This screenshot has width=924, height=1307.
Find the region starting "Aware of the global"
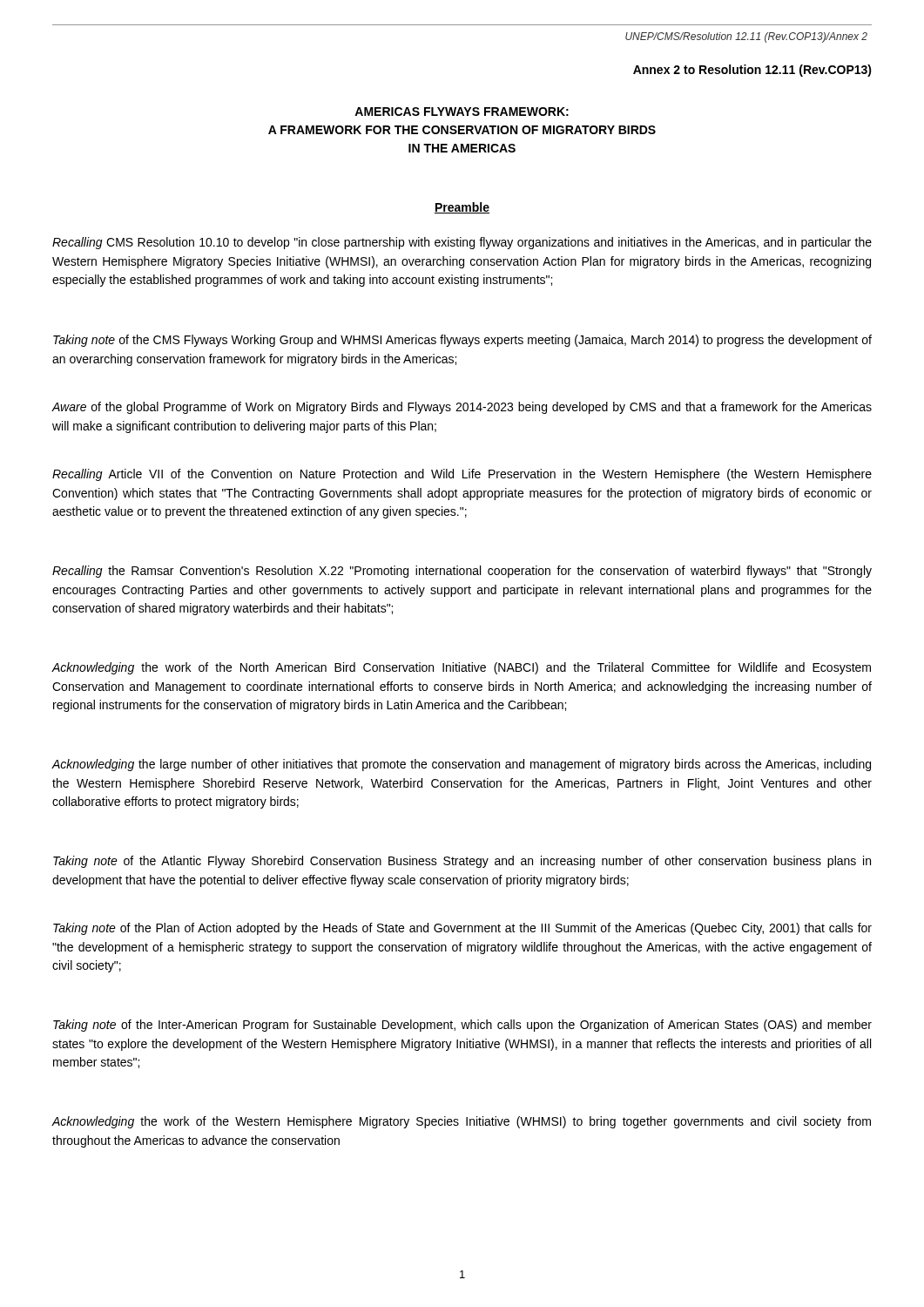pyautogui.click(x=462, y=416)
